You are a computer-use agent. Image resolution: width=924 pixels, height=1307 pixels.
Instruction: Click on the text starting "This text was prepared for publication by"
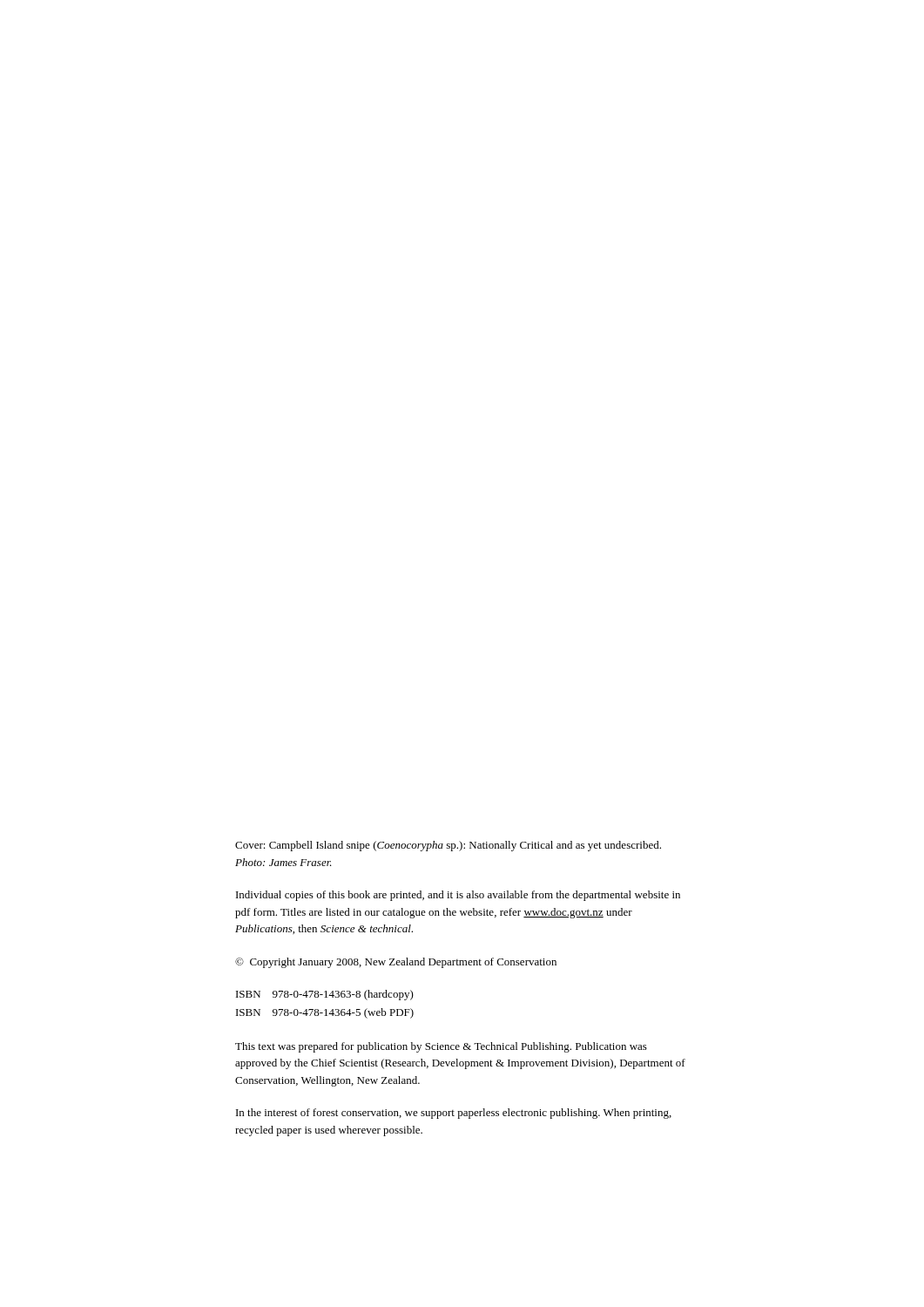pyautogui.click(x=462, y=1063)
